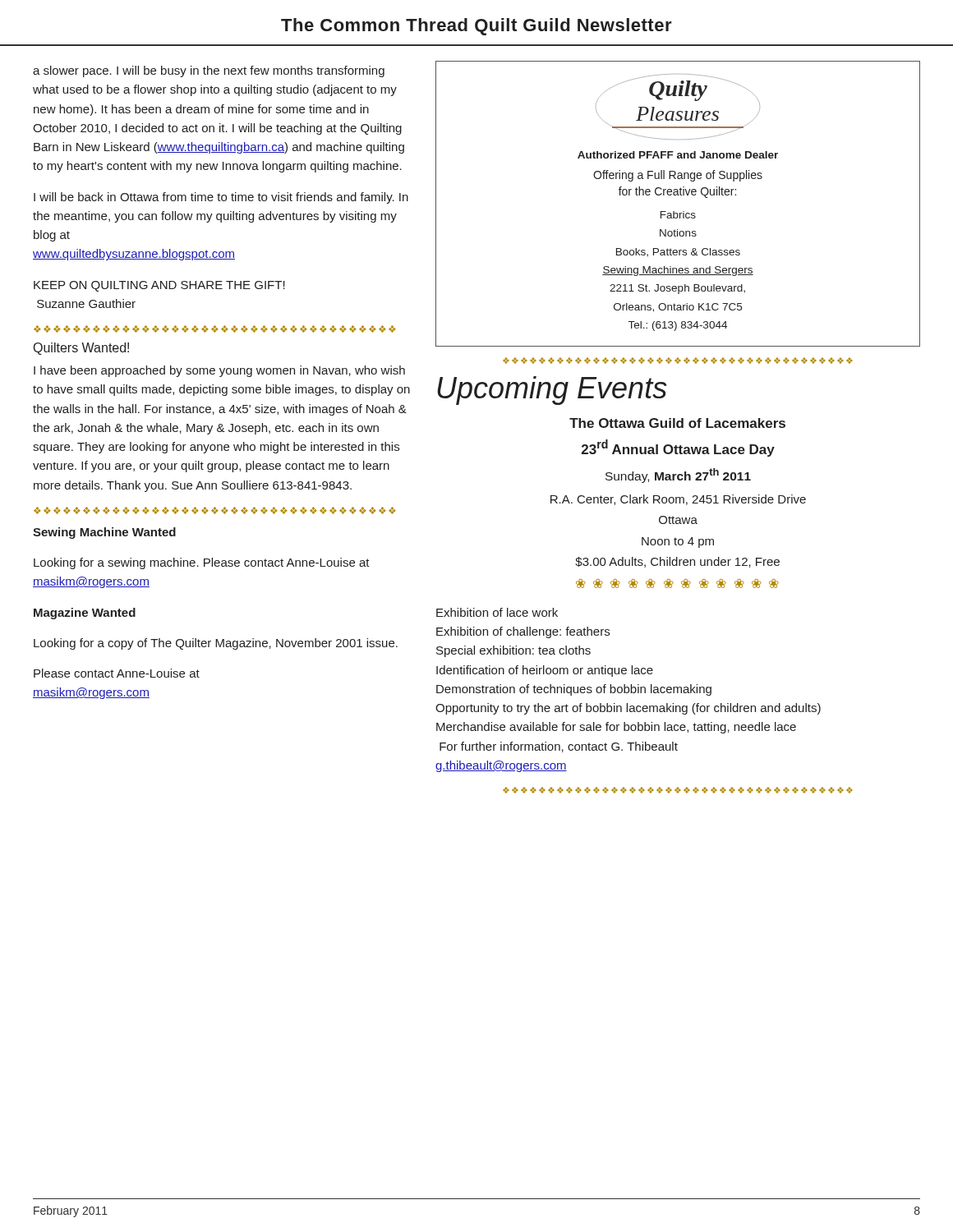Screen dimensions: 1232x953
Task: Click the illustration
Action: tap(678, 204)
